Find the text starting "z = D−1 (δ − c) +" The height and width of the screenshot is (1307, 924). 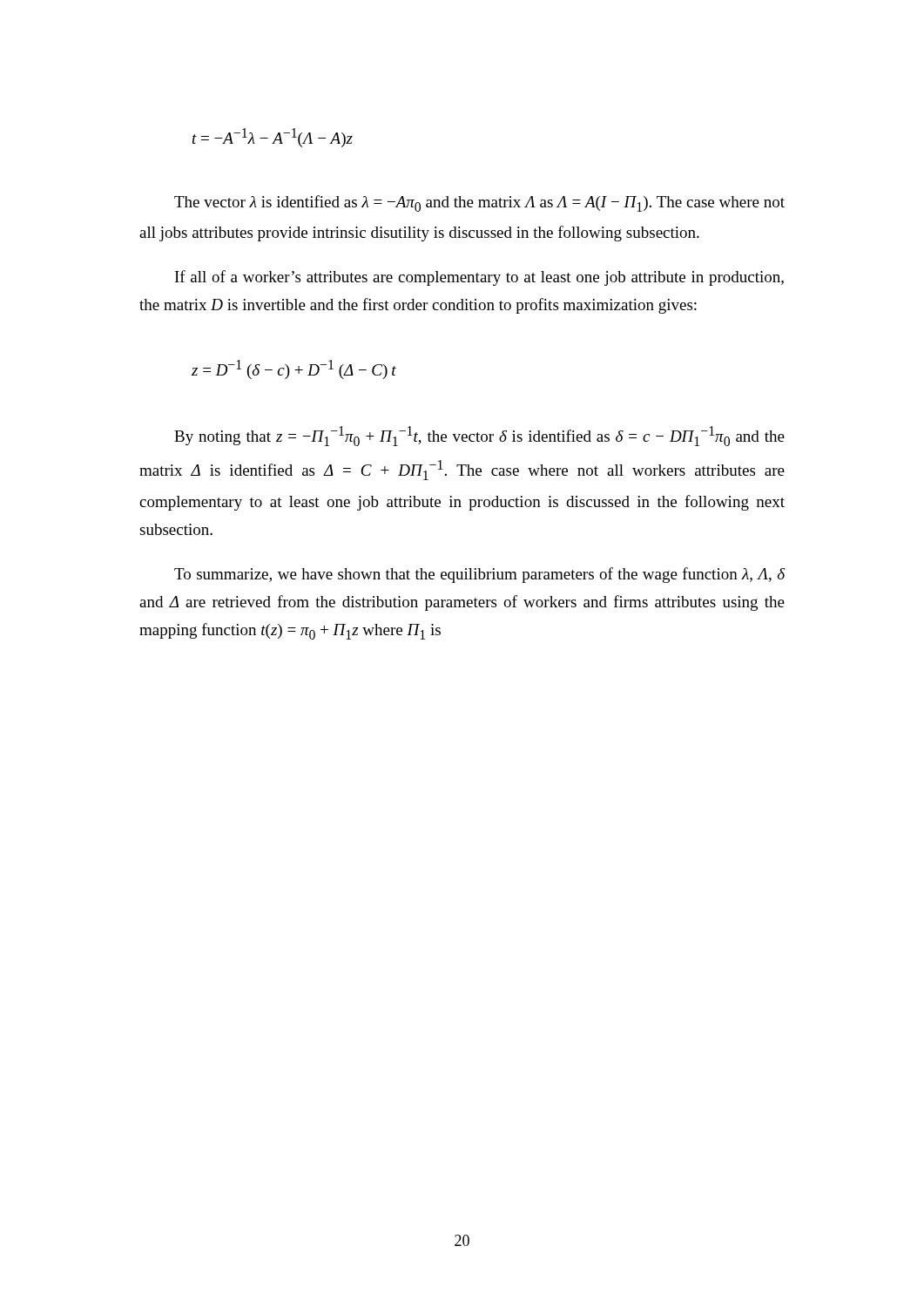point(294,369)
